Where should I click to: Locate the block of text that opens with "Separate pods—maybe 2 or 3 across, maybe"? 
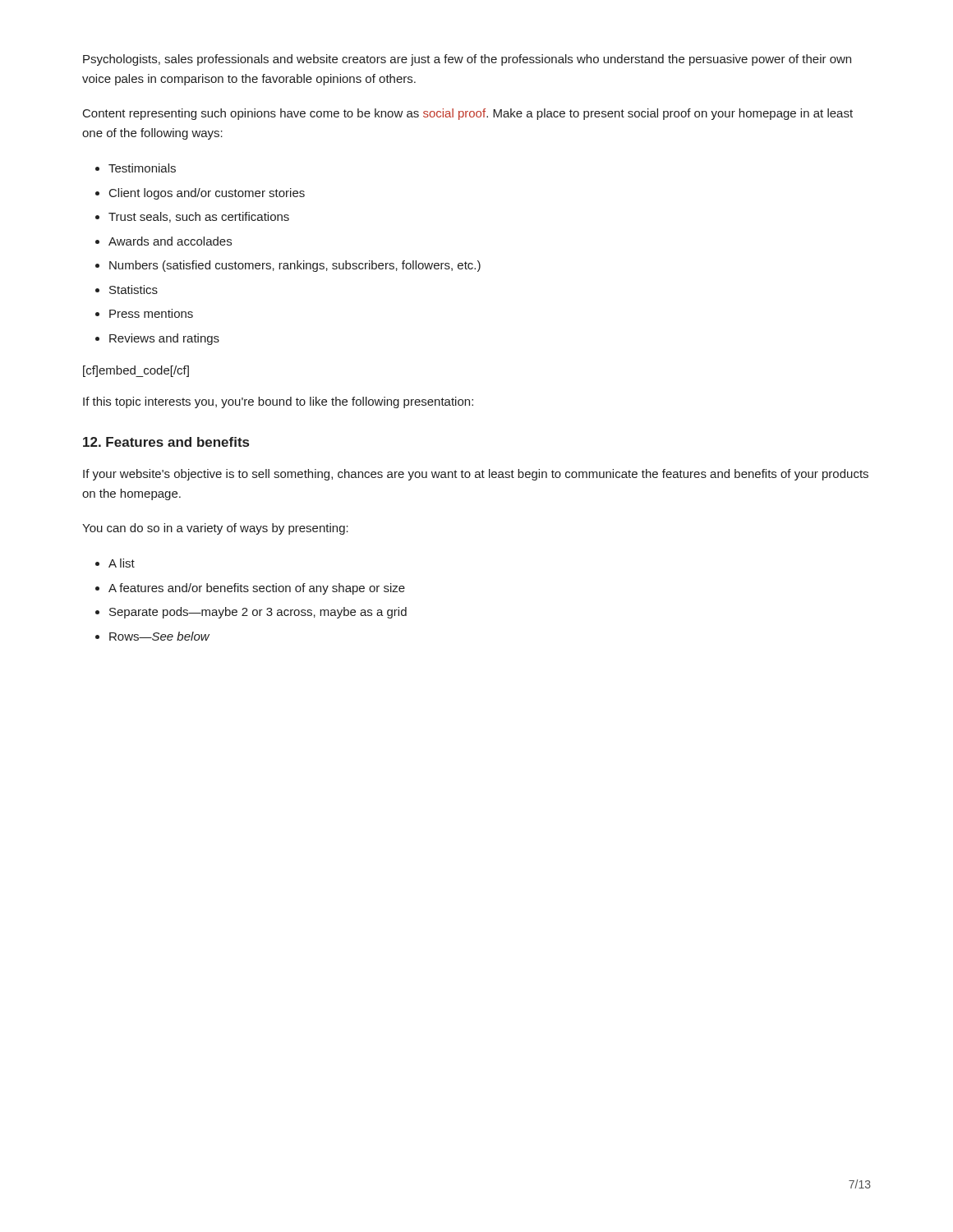[258, 612]
